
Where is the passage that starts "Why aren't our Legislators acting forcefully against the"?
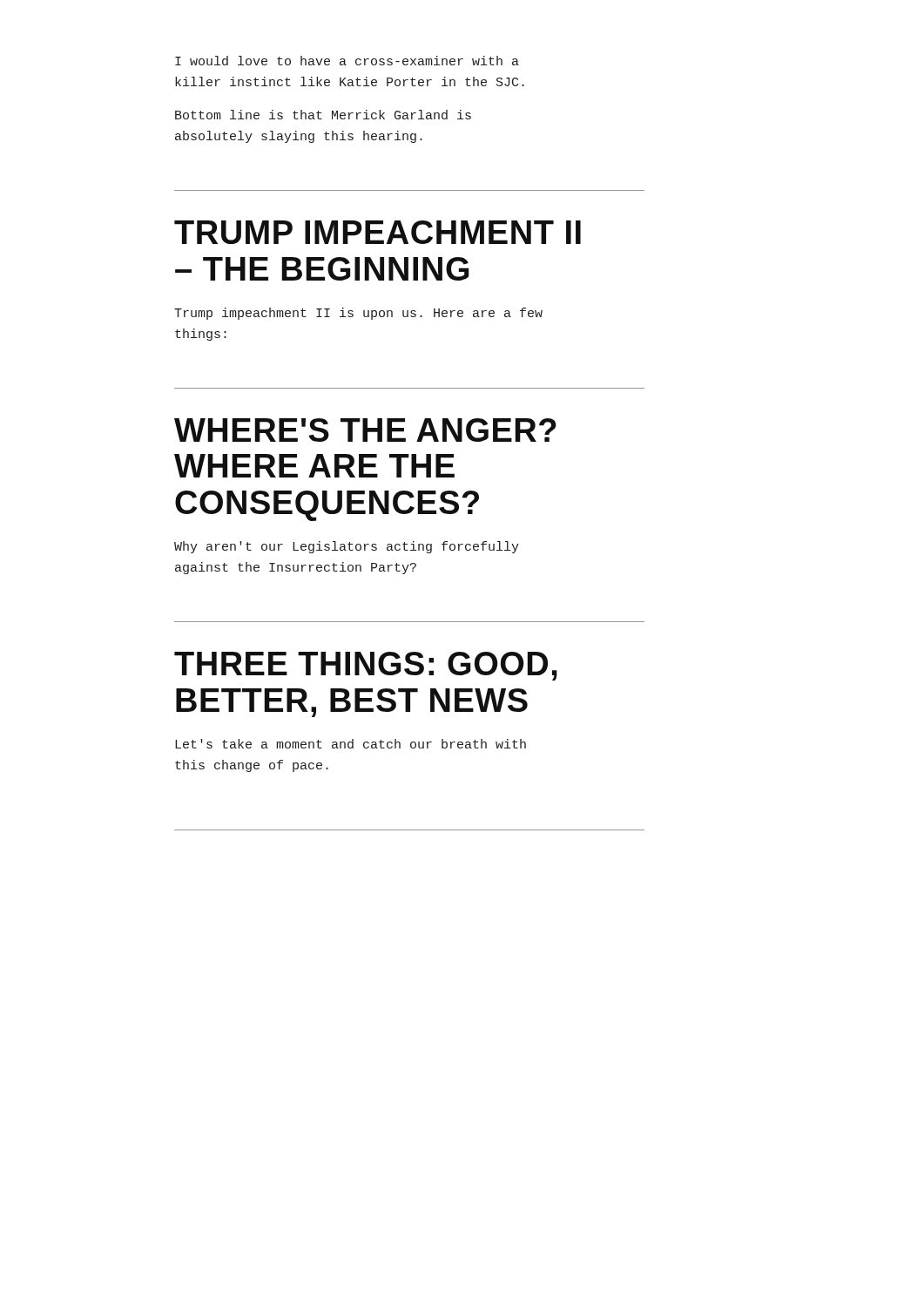coord(347,558)
